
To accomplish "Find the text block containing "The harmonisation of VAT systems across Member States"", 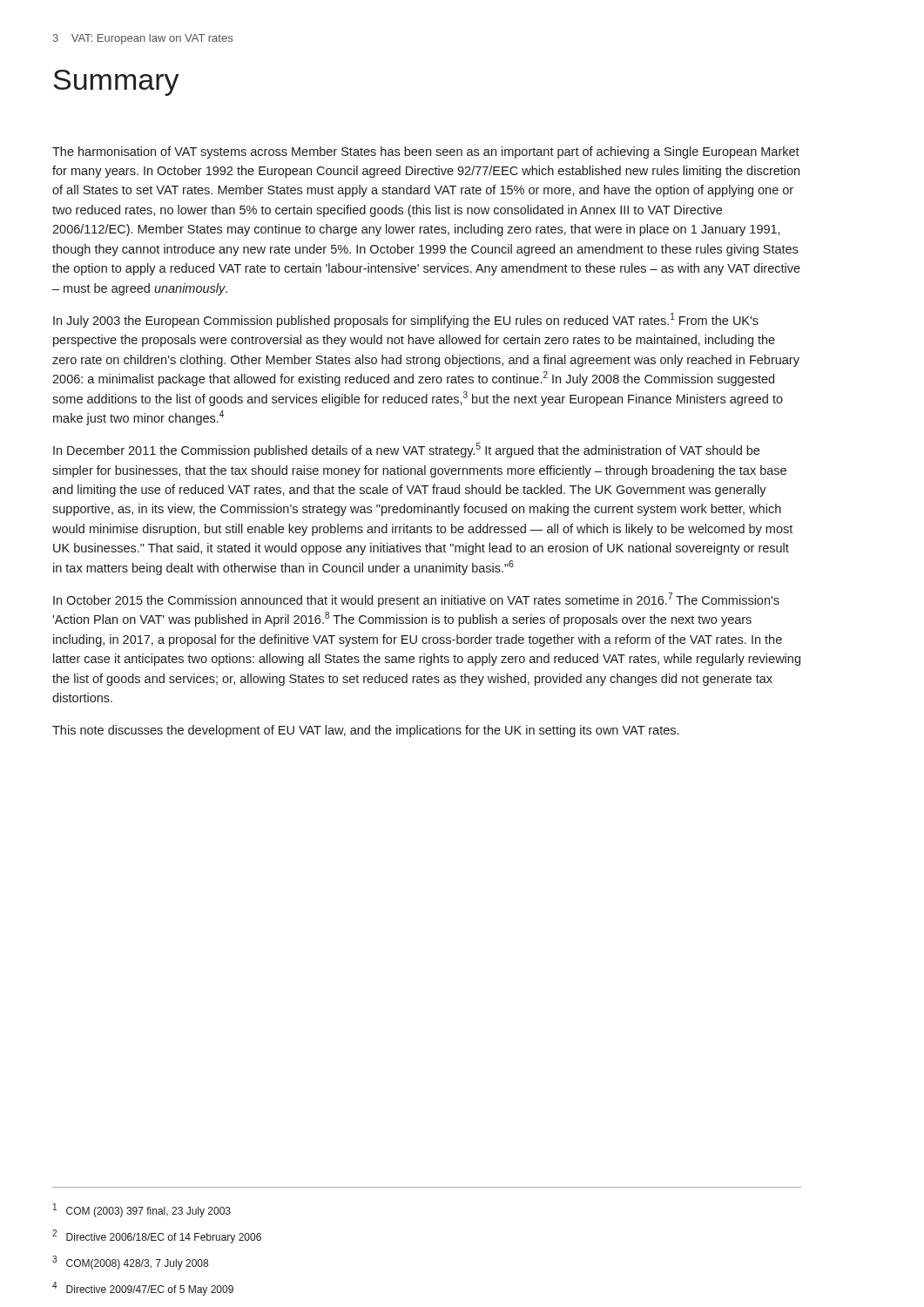I will click(427, 441).
